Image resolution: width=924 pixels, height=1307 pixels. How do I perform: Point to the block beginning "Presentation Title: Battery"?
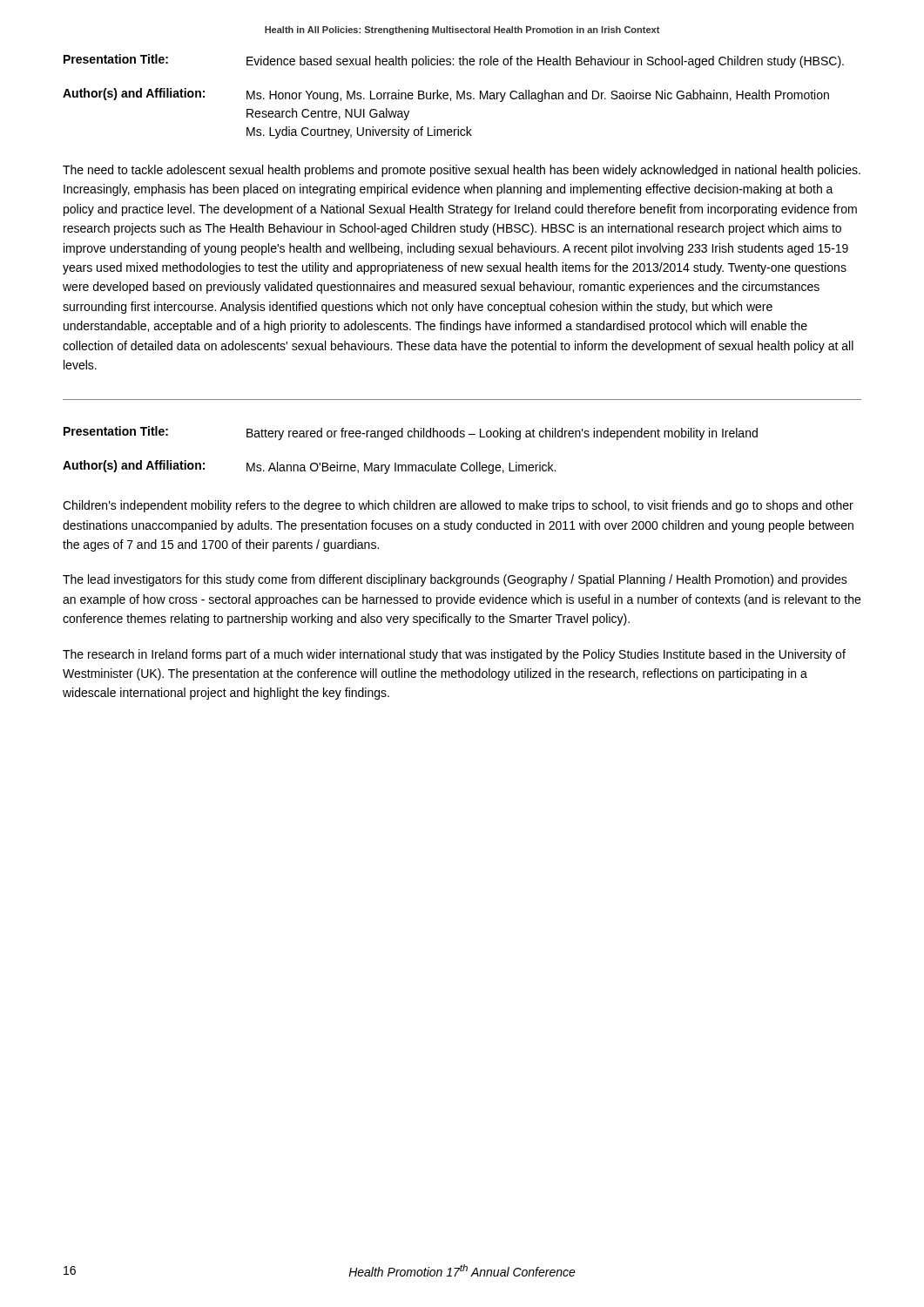410,434
